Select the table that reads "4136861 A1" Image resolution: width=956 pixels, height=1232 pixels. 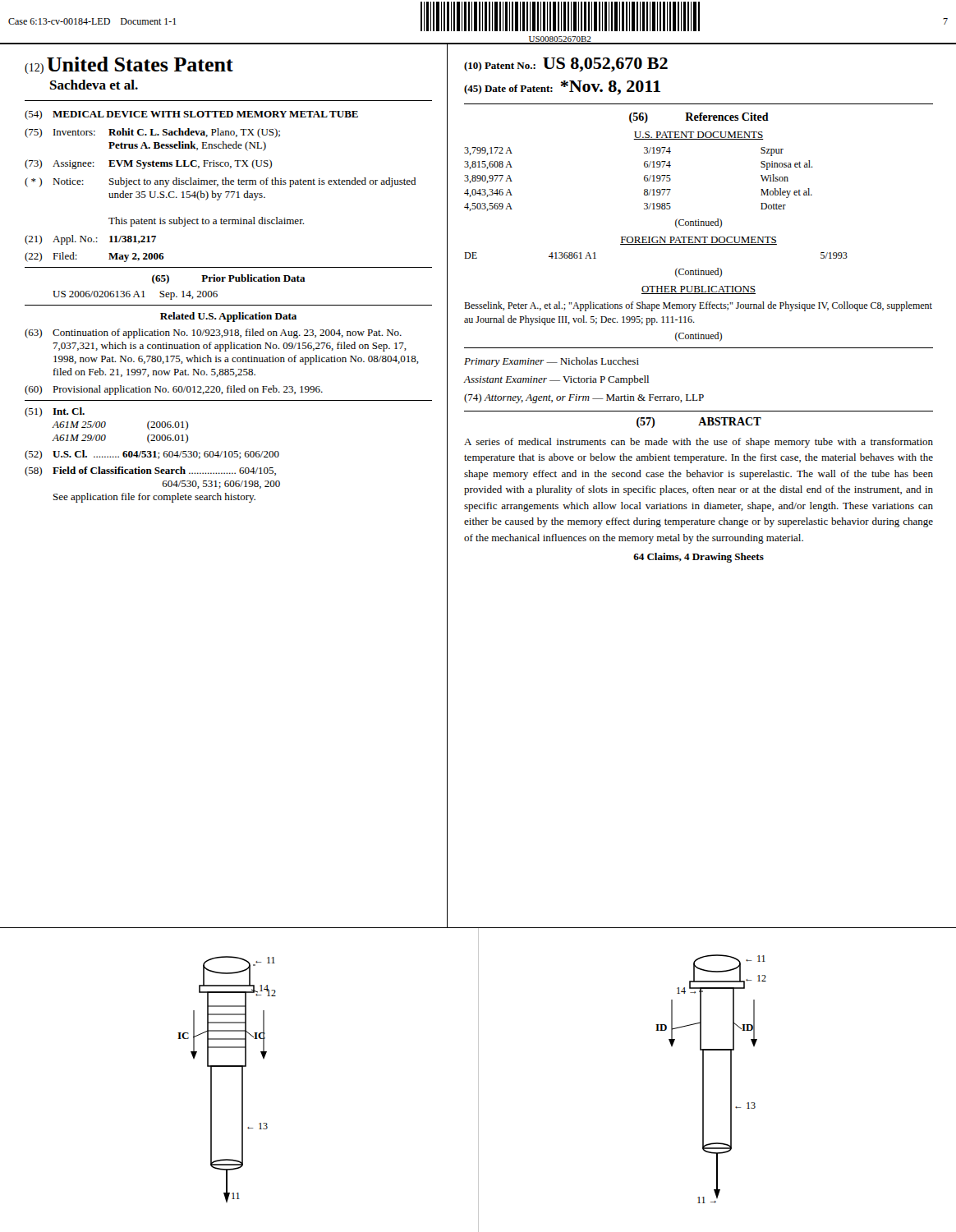click(x=699, y=256)
